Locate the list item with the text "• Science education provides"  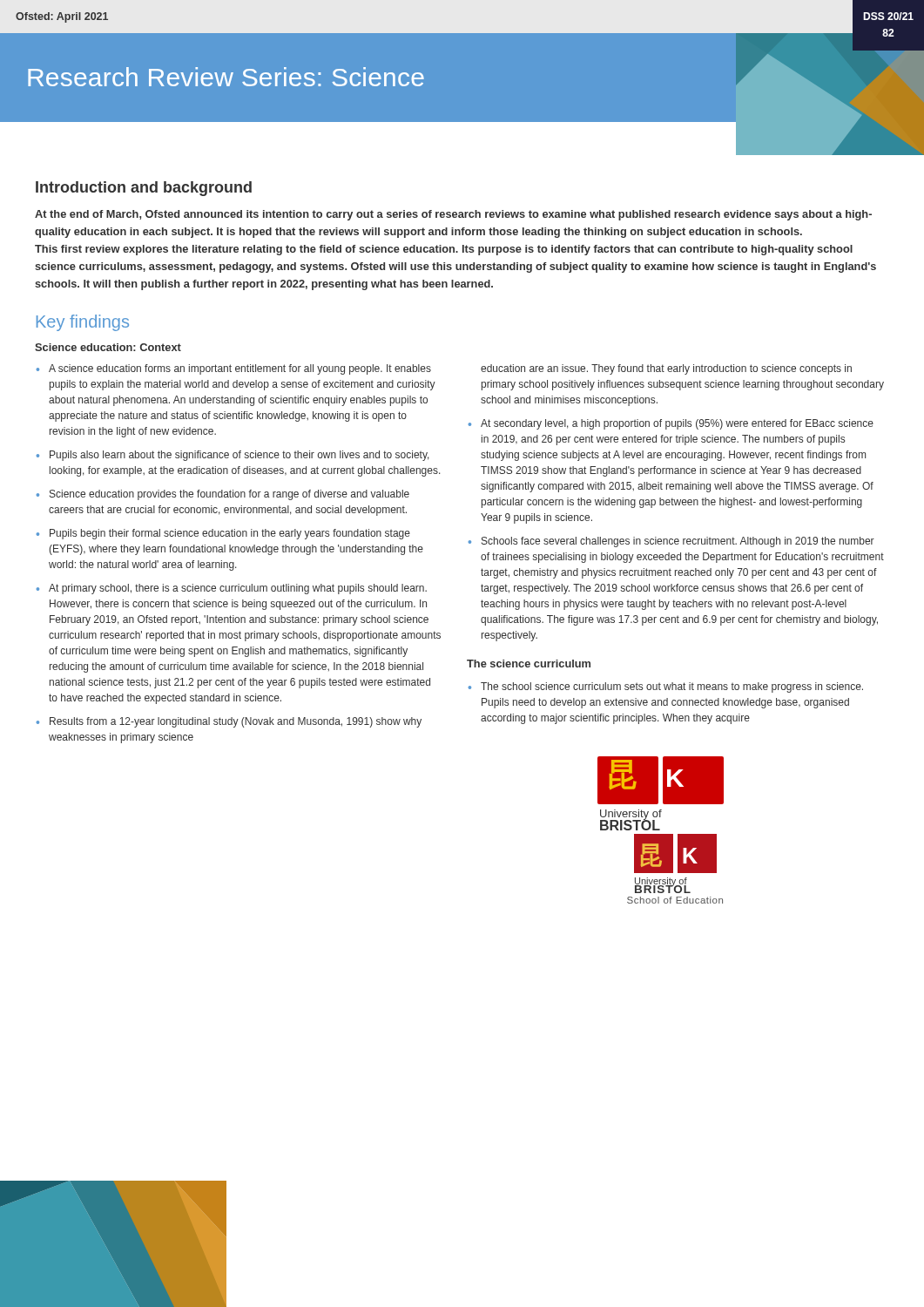(223, 501)
